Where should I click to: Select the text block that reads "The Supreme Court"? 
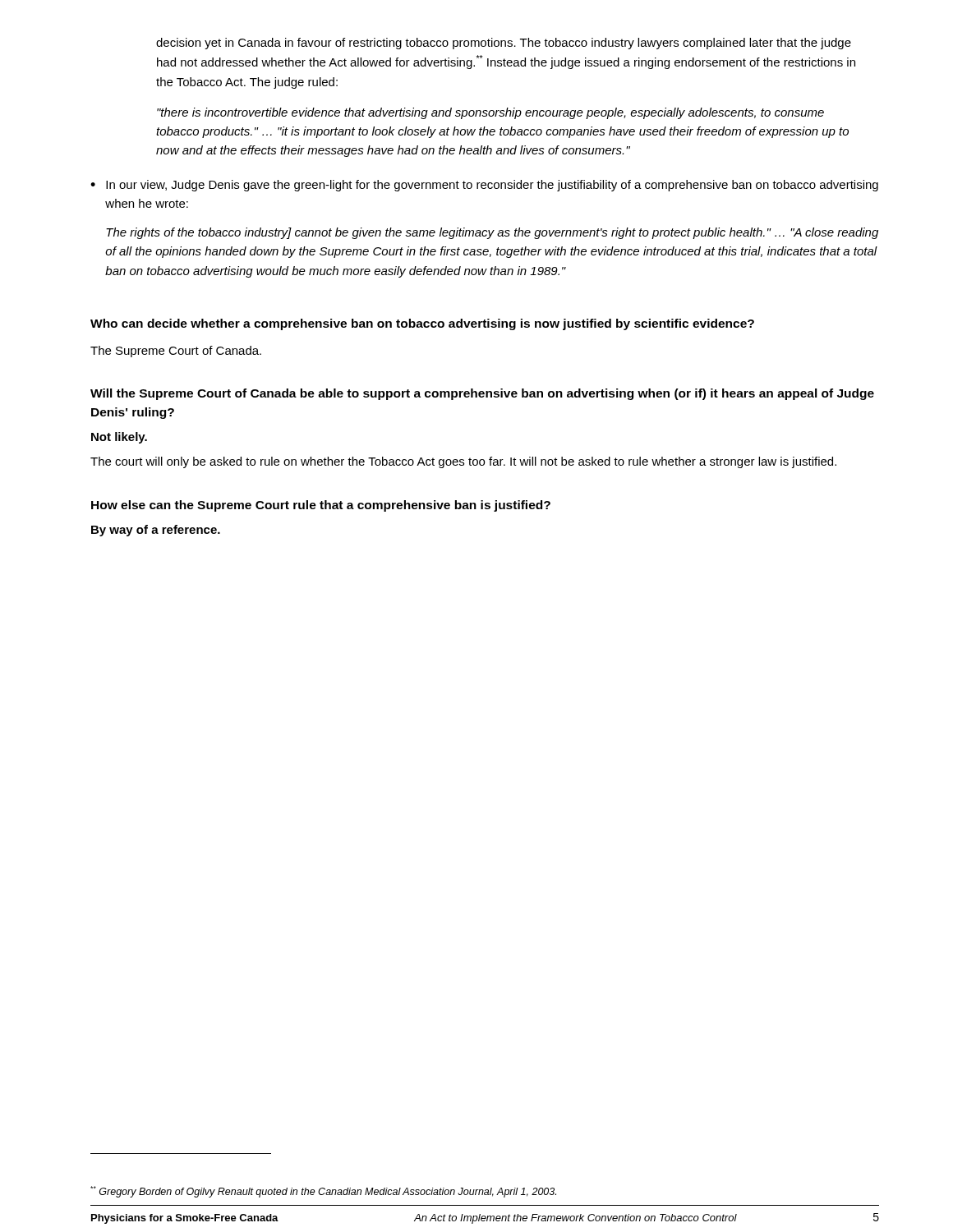pyautogui.click(x=176, y=350)
